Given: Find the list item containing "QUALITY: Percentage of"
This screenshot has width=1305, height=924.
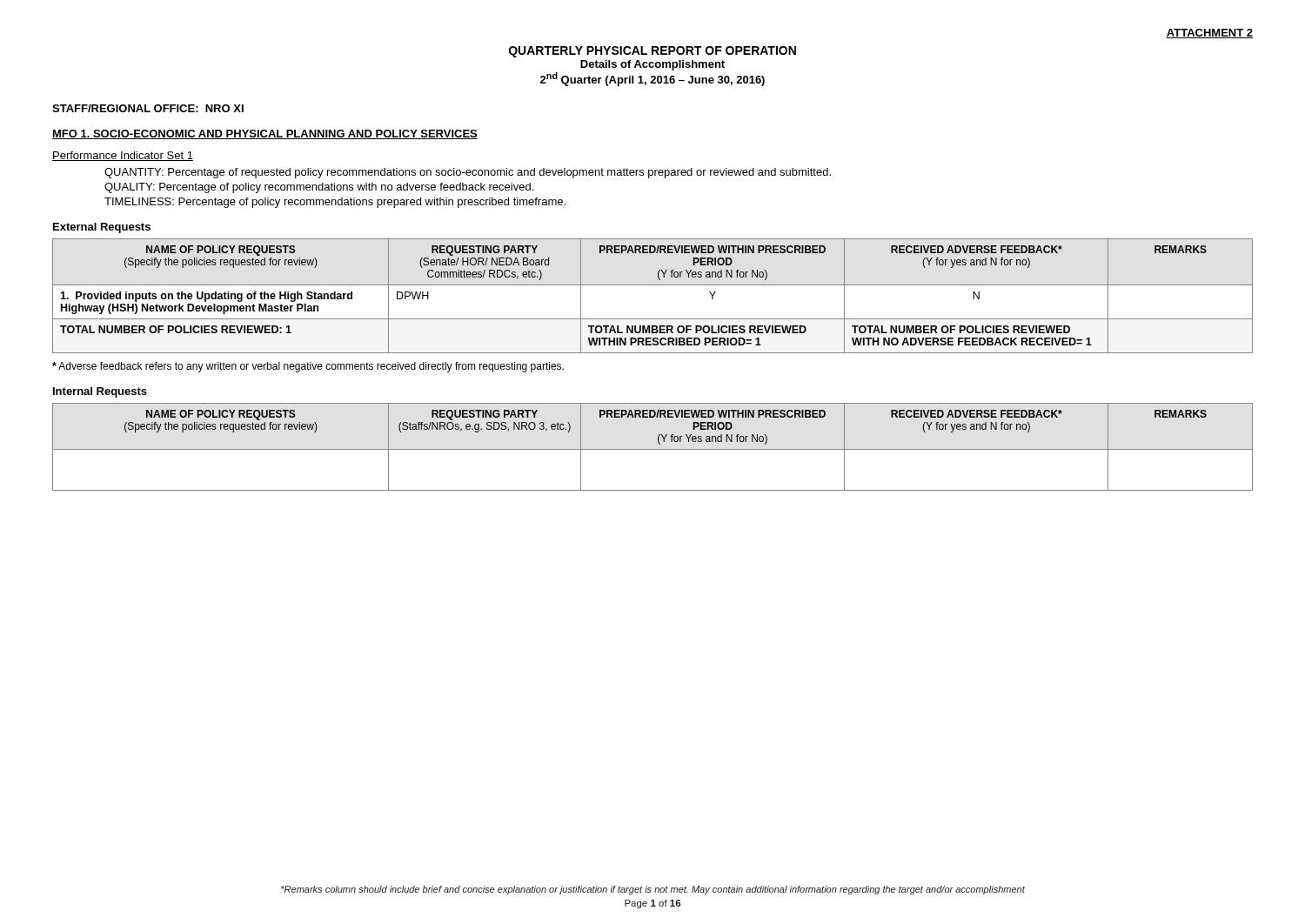Looking at the screenshot, I should [319, 187].
